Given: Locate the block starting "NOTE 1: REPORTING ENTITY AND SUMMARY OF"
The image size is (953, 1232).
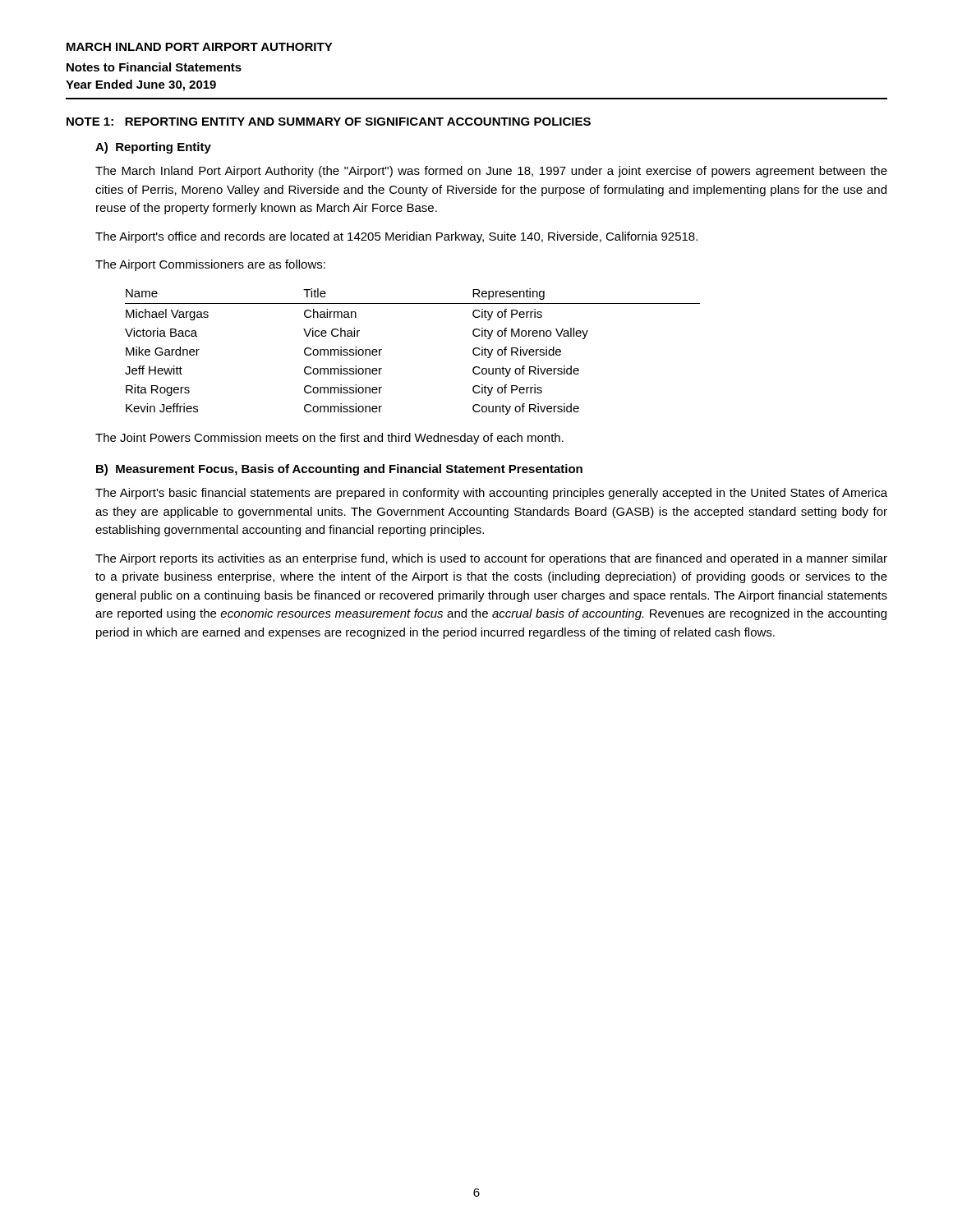Looking at the screenshot, I should click(328, 121).
